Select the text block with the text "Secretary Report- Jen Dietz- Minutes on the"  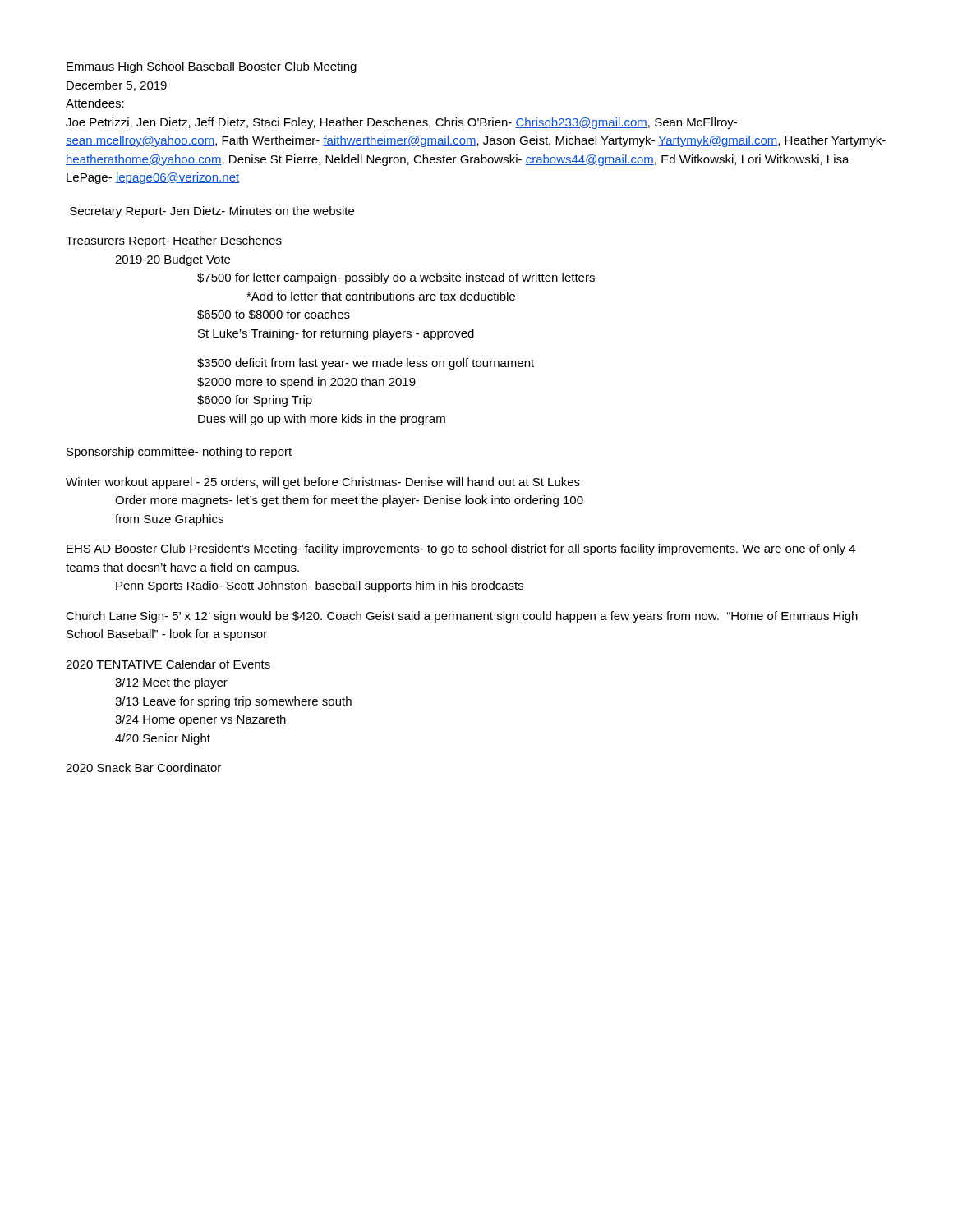210,210
